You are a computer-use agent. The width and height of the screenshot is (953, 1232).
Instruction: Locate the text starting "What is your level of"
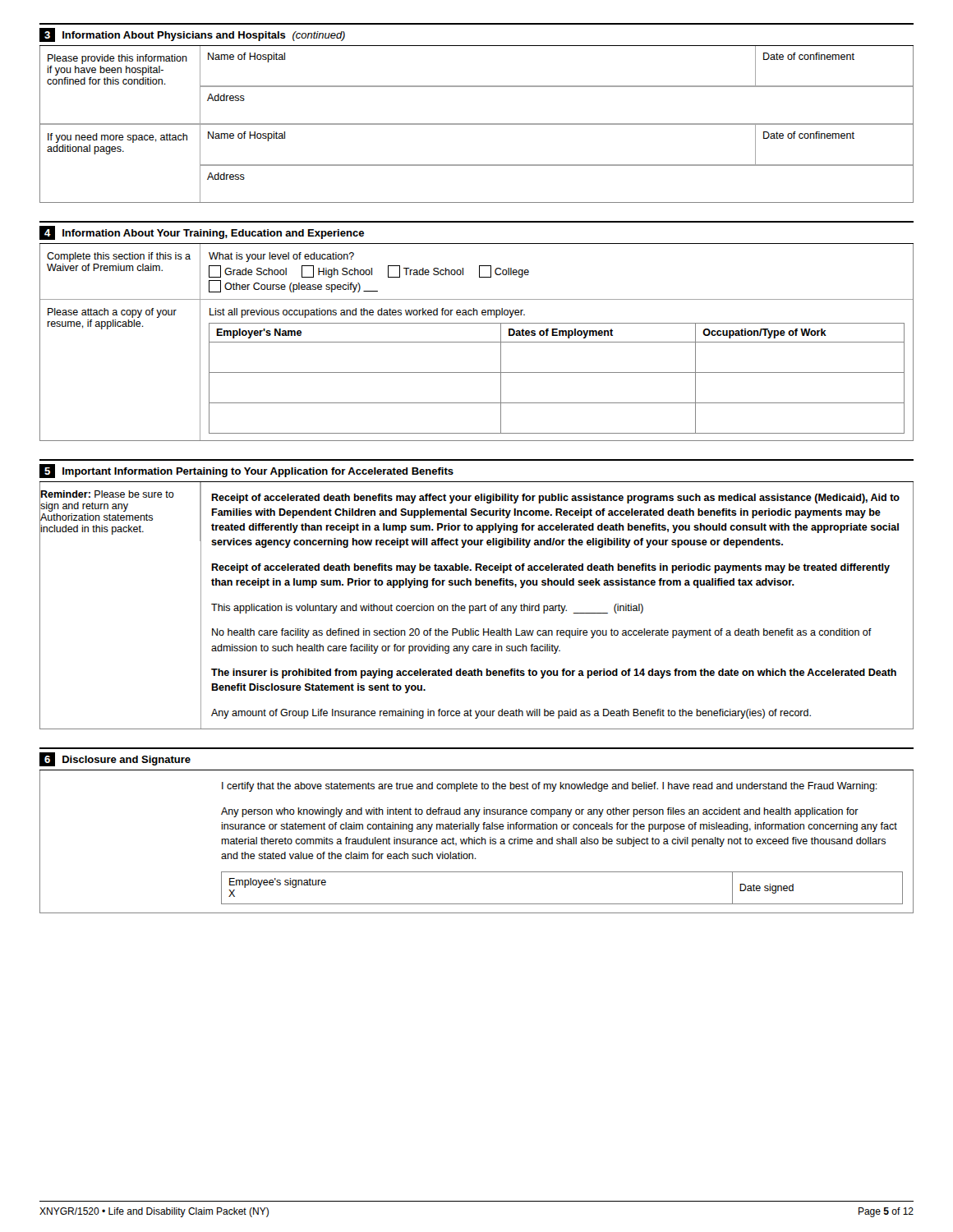[281, 257]
